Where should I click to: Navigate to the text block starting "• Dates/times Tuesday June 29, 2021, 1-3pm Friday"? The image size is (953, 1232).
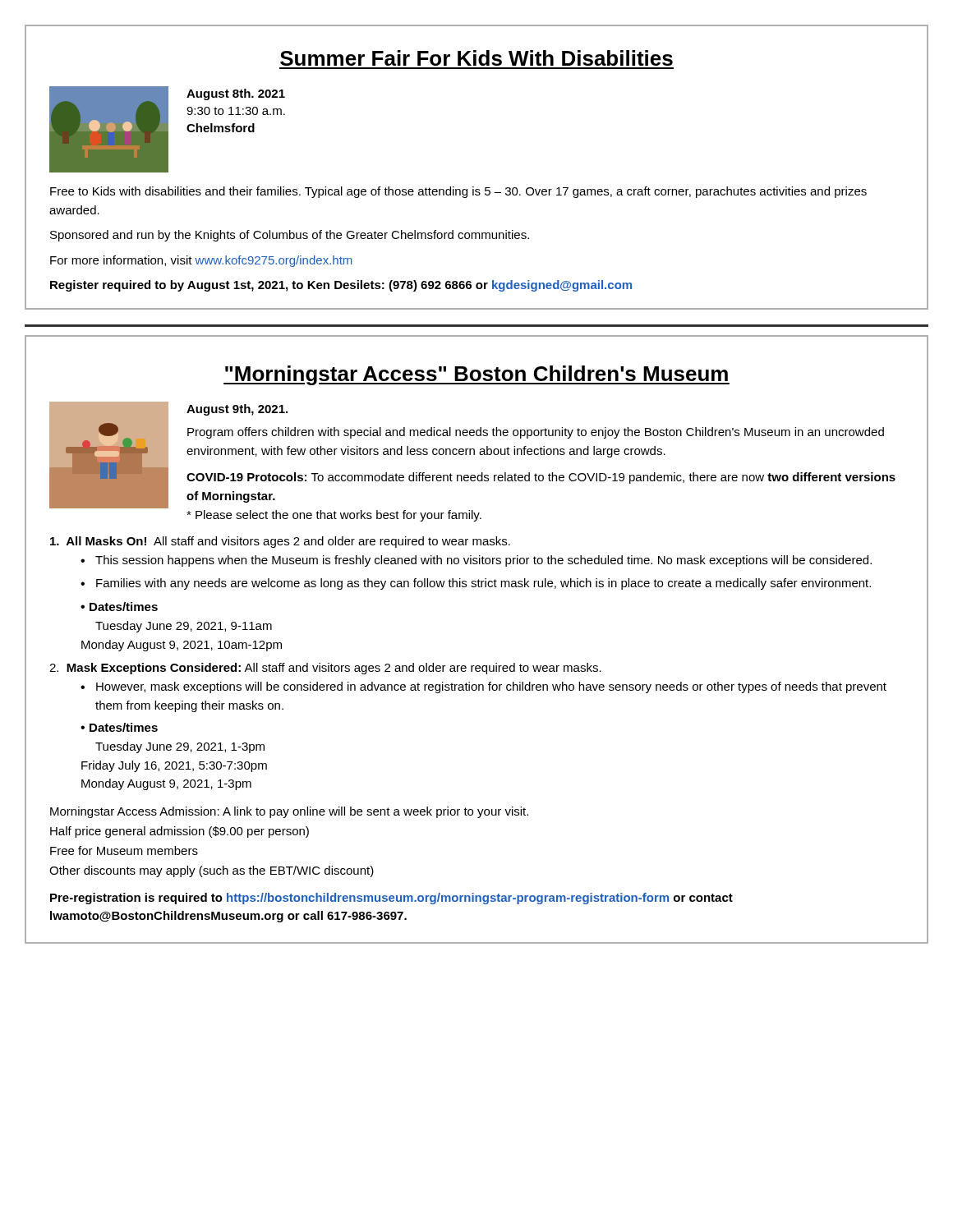click(x=174, y=755)
